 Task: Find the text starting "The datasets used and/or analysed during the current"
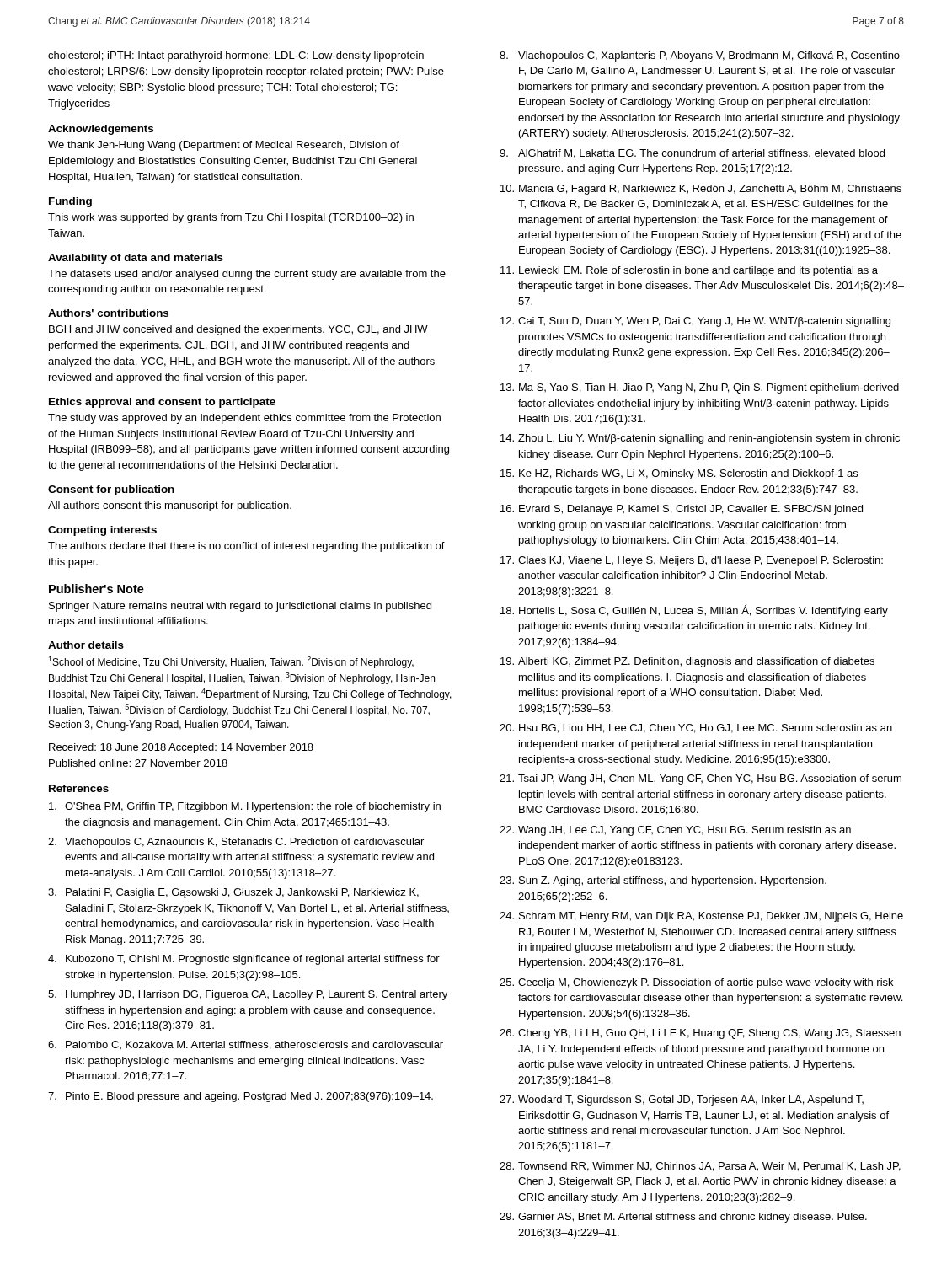tap(247, 281)
